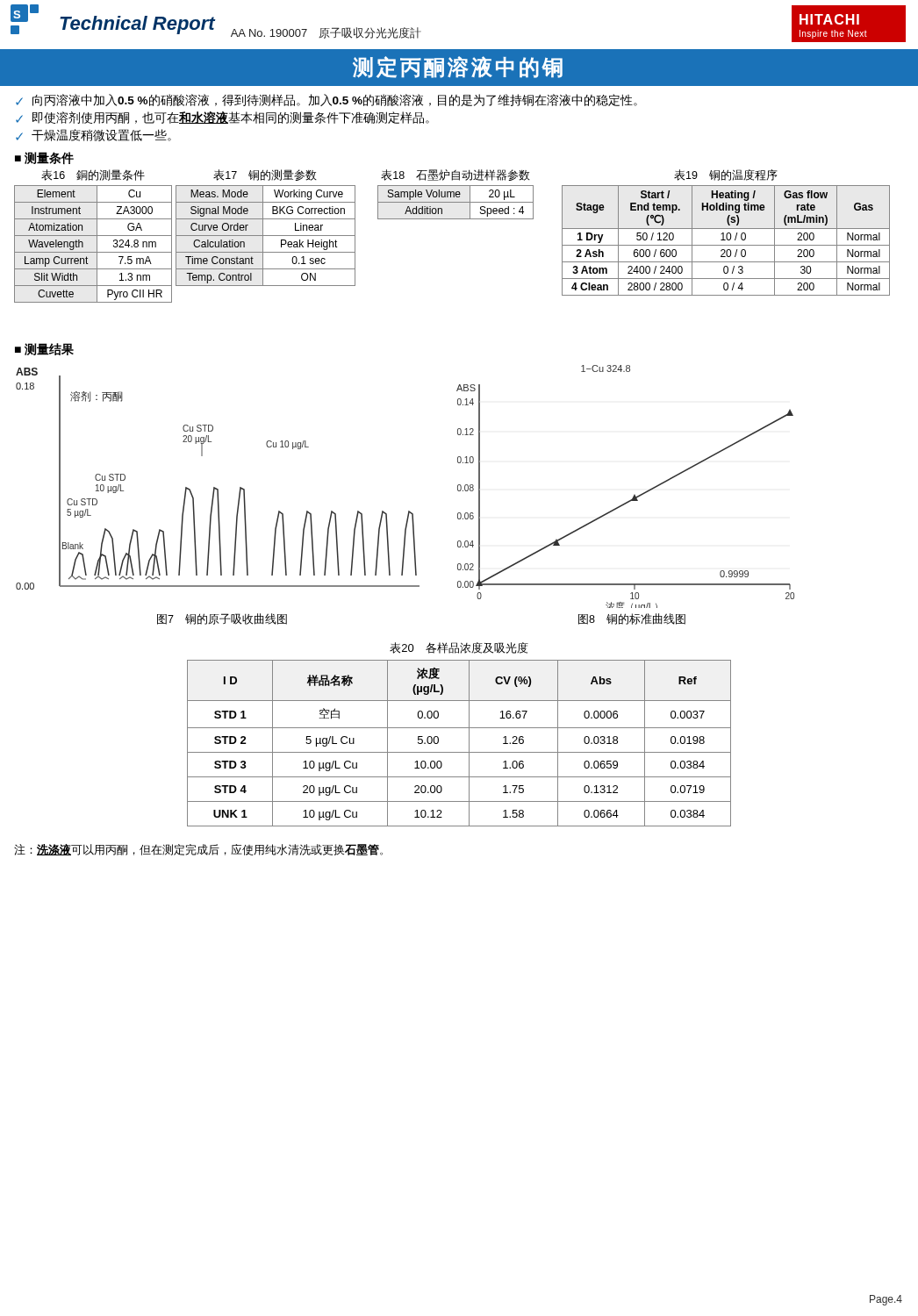Find the table that mentions "Start / End"
918x1316 pixels.
pyautogui.click(x=726, y=232)
